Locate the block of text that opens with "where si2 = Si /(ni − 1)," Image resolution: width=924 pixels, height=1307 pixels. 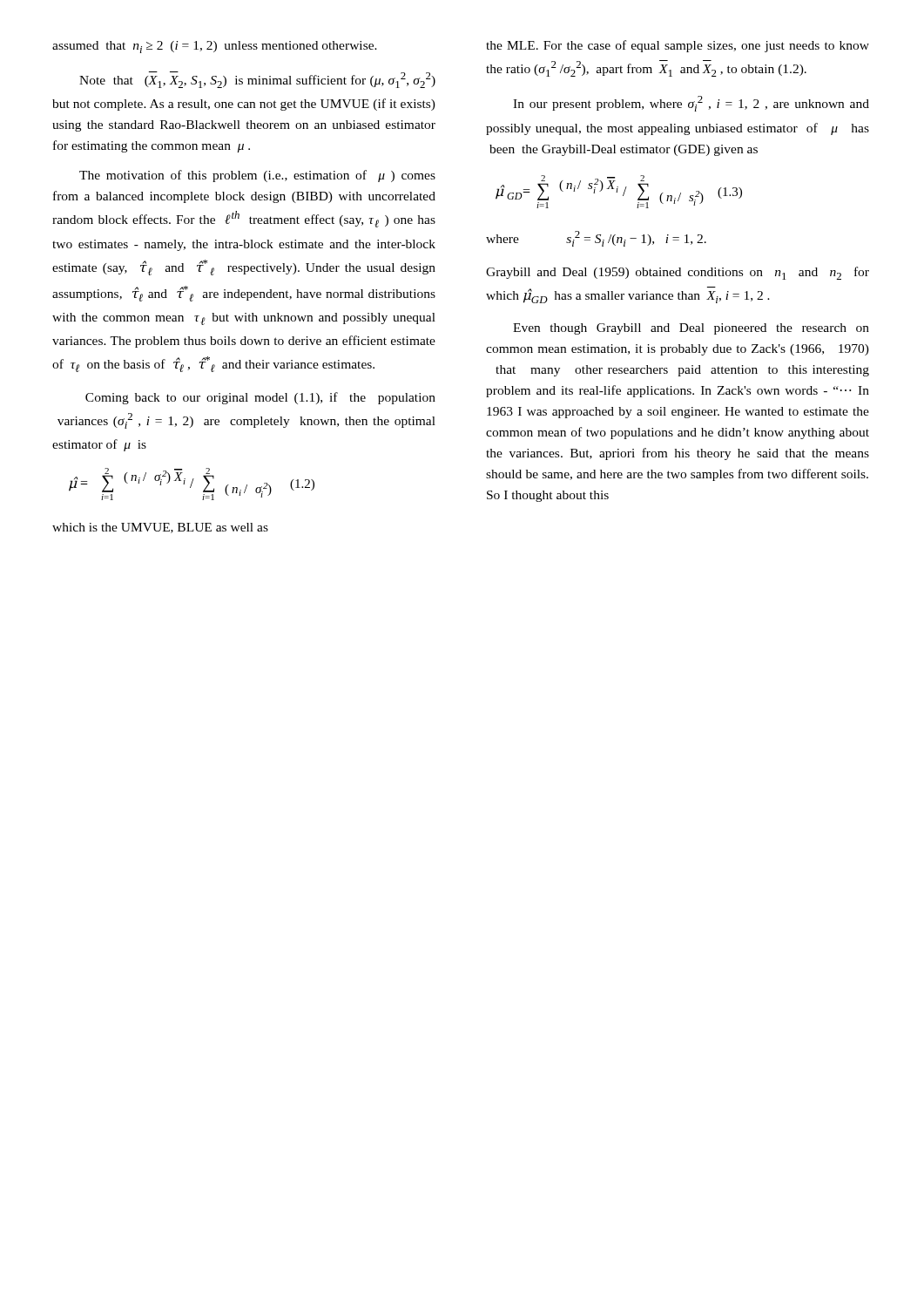678,239
